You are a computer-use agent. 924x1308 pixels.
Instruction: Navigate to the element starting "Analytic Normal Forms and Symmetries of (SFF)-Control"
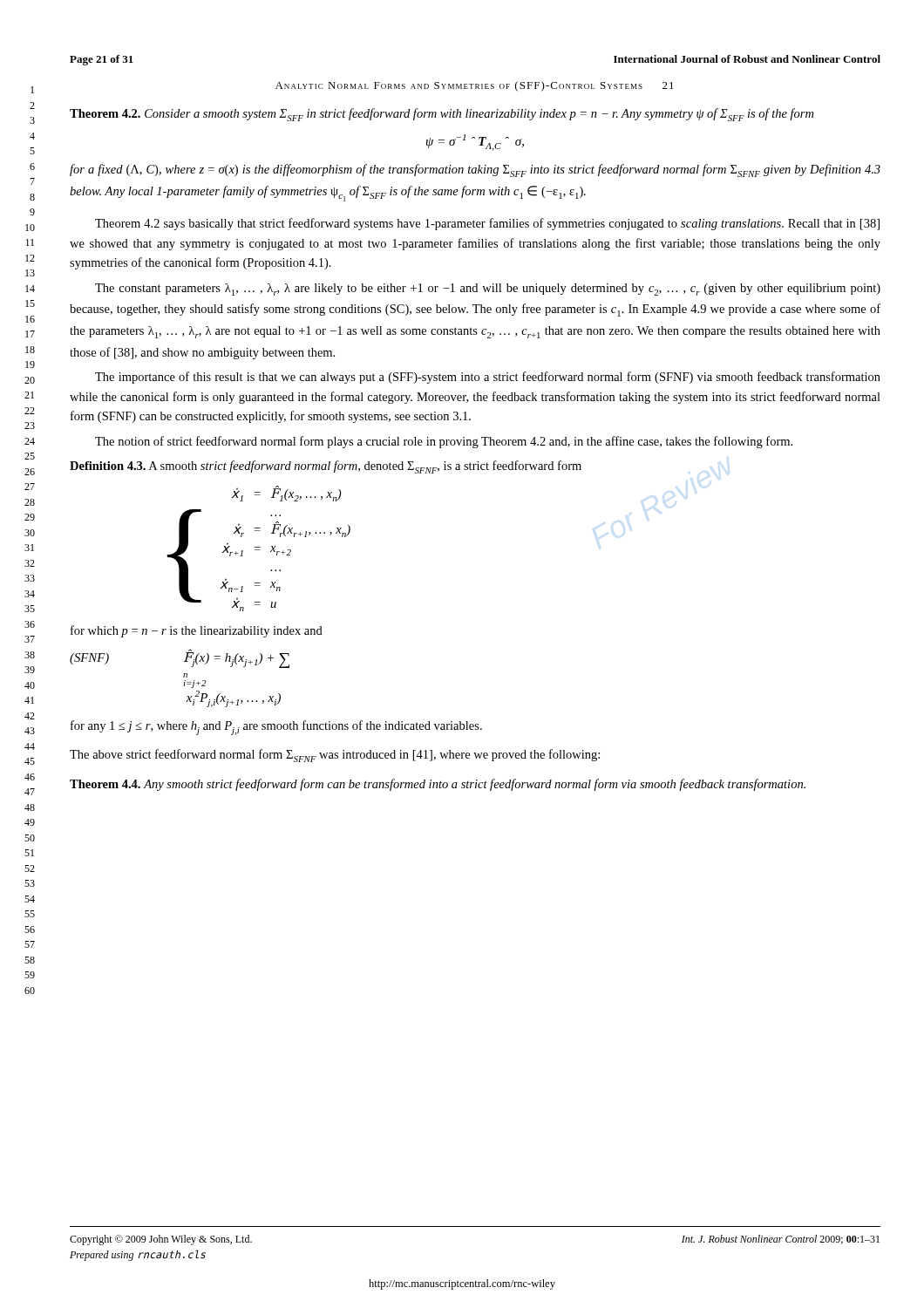(475, 85)
